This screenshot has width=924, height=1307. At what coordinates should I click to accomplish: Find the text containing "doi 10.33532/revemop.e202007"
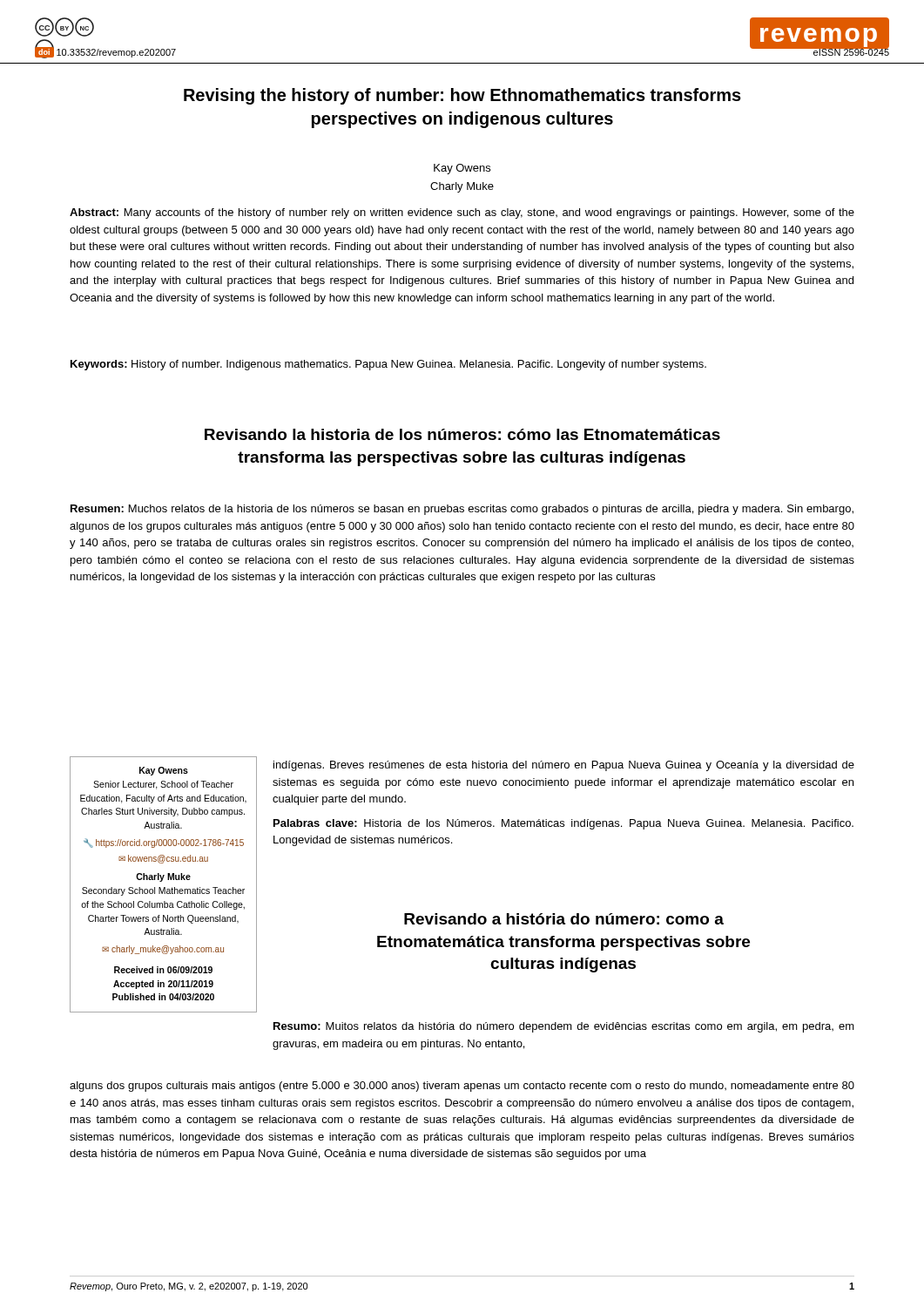105,52
